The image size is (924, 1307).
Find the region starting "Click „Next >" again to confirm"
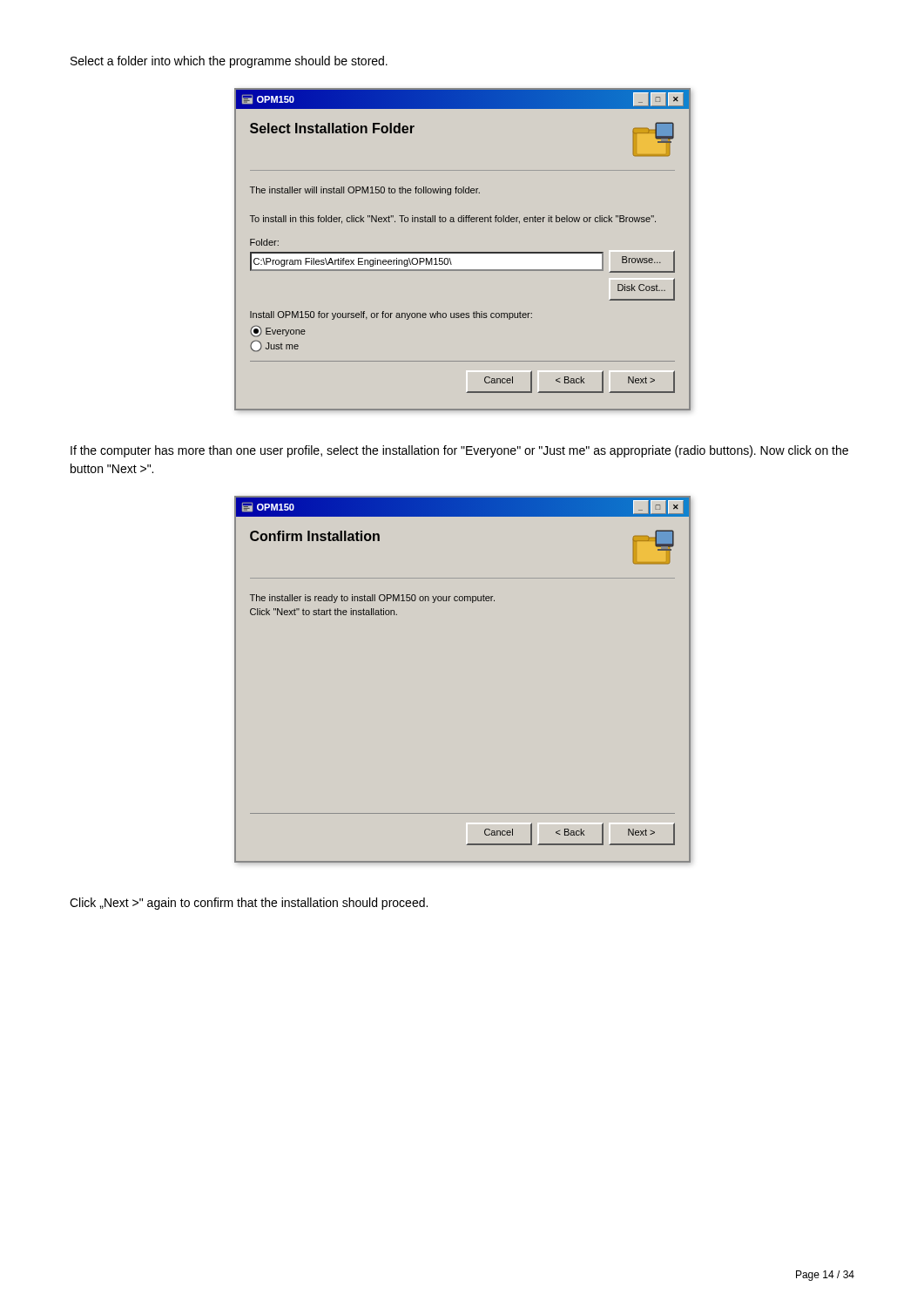click(249, 902)
